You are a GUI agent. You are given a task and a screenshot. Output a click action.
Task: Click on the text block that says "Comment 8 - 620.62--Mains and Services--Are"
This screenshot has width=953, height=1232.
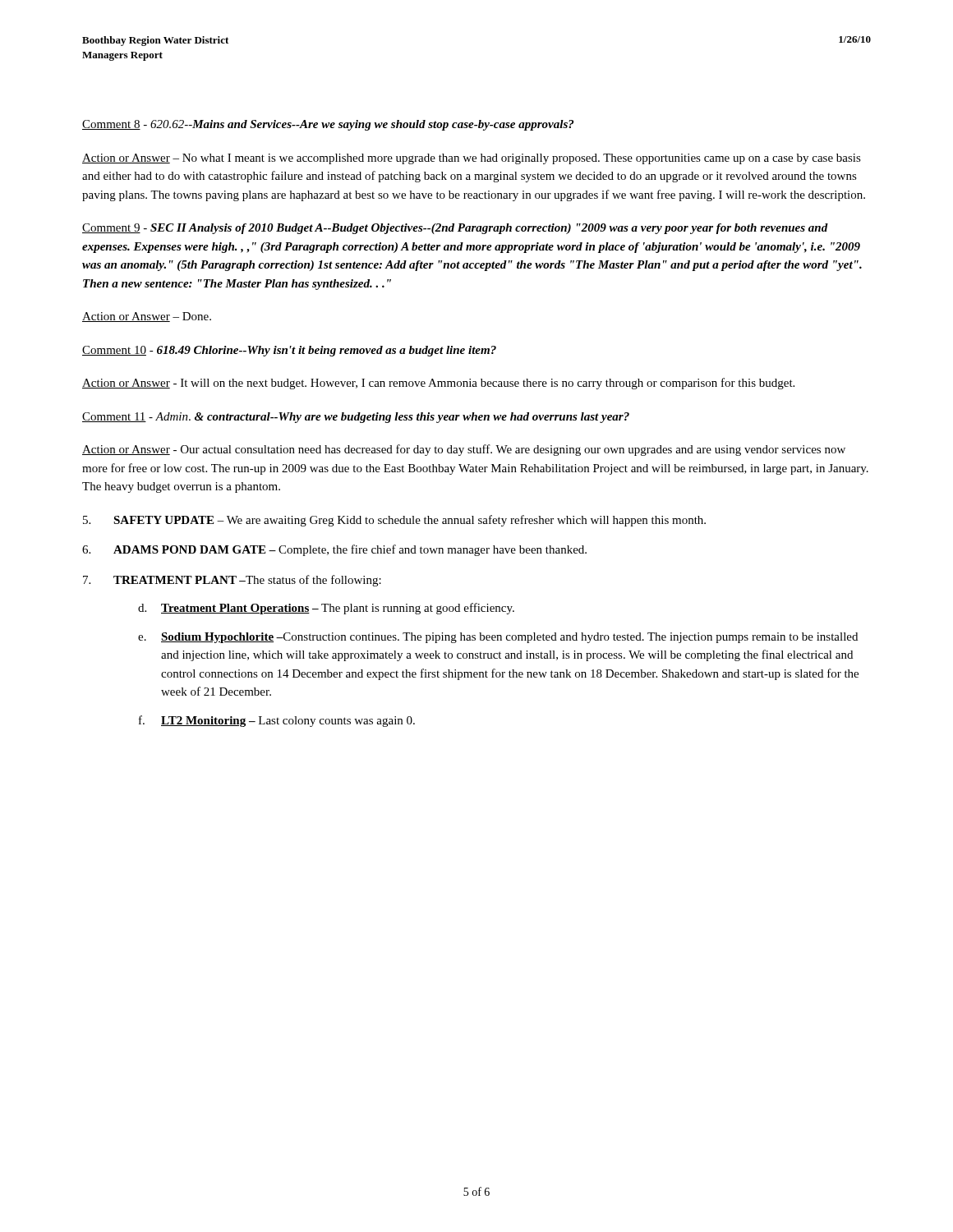(x=328, y=124)
